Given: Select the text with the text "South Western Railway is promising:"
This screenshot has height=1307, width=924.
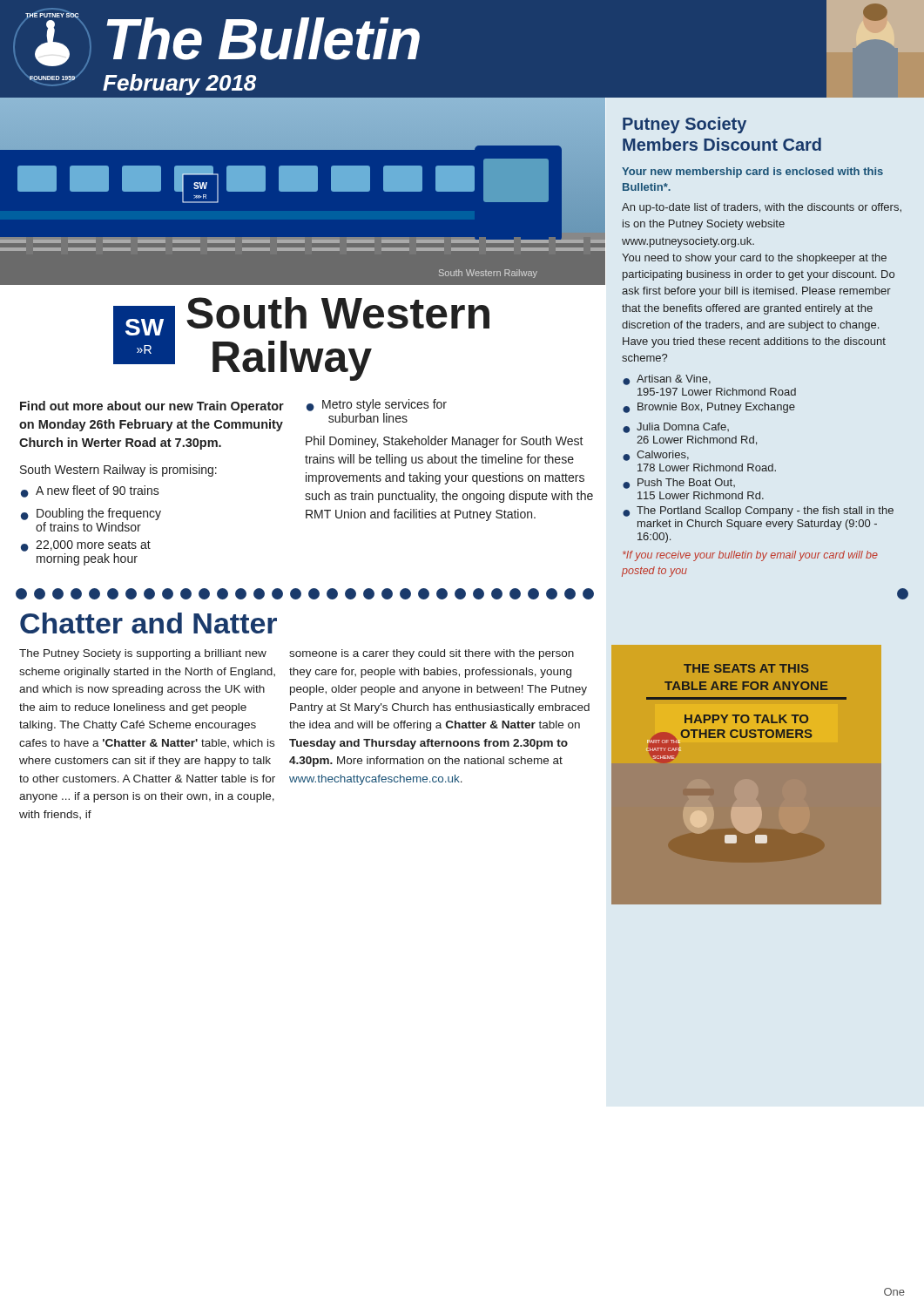Looking at the screenshot, I should pos(118,470).
